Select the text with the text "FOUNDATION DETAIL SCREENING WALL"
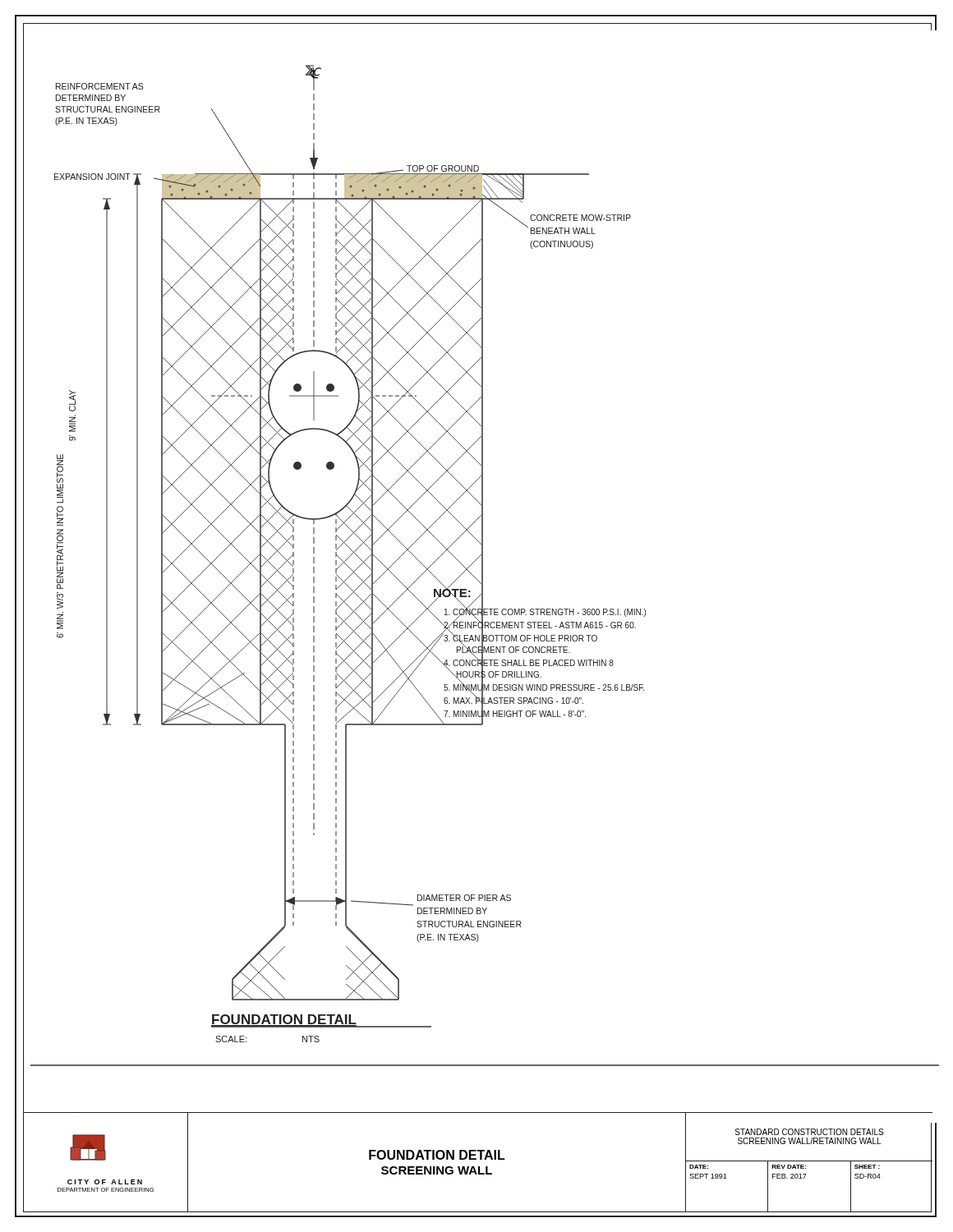Viewport: 953px width, 1232px height. click(437, 1162)
